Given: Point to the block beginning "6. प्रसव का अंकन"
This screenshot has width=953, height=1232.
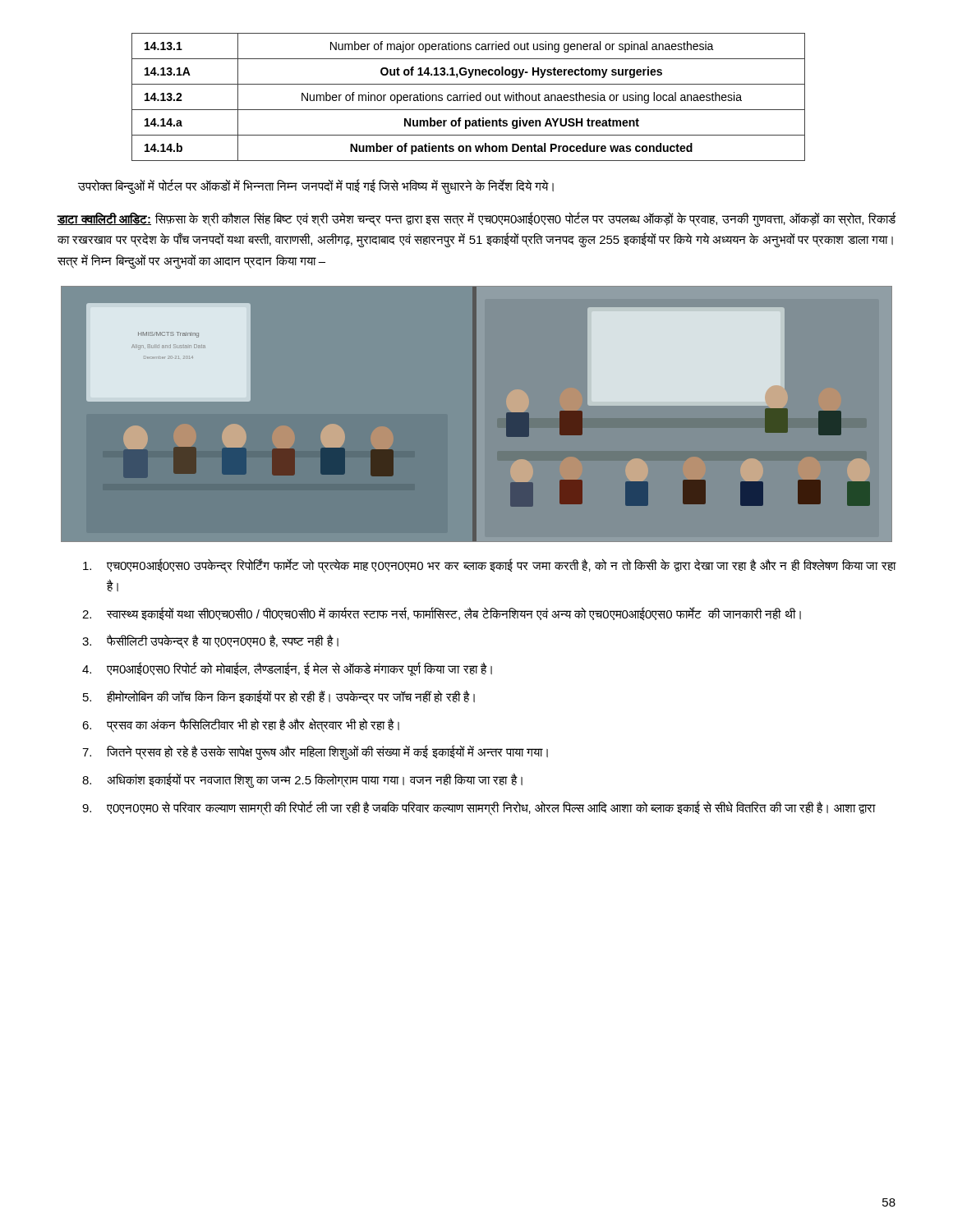Looking at the screenshot, I should tap(241, 725).
